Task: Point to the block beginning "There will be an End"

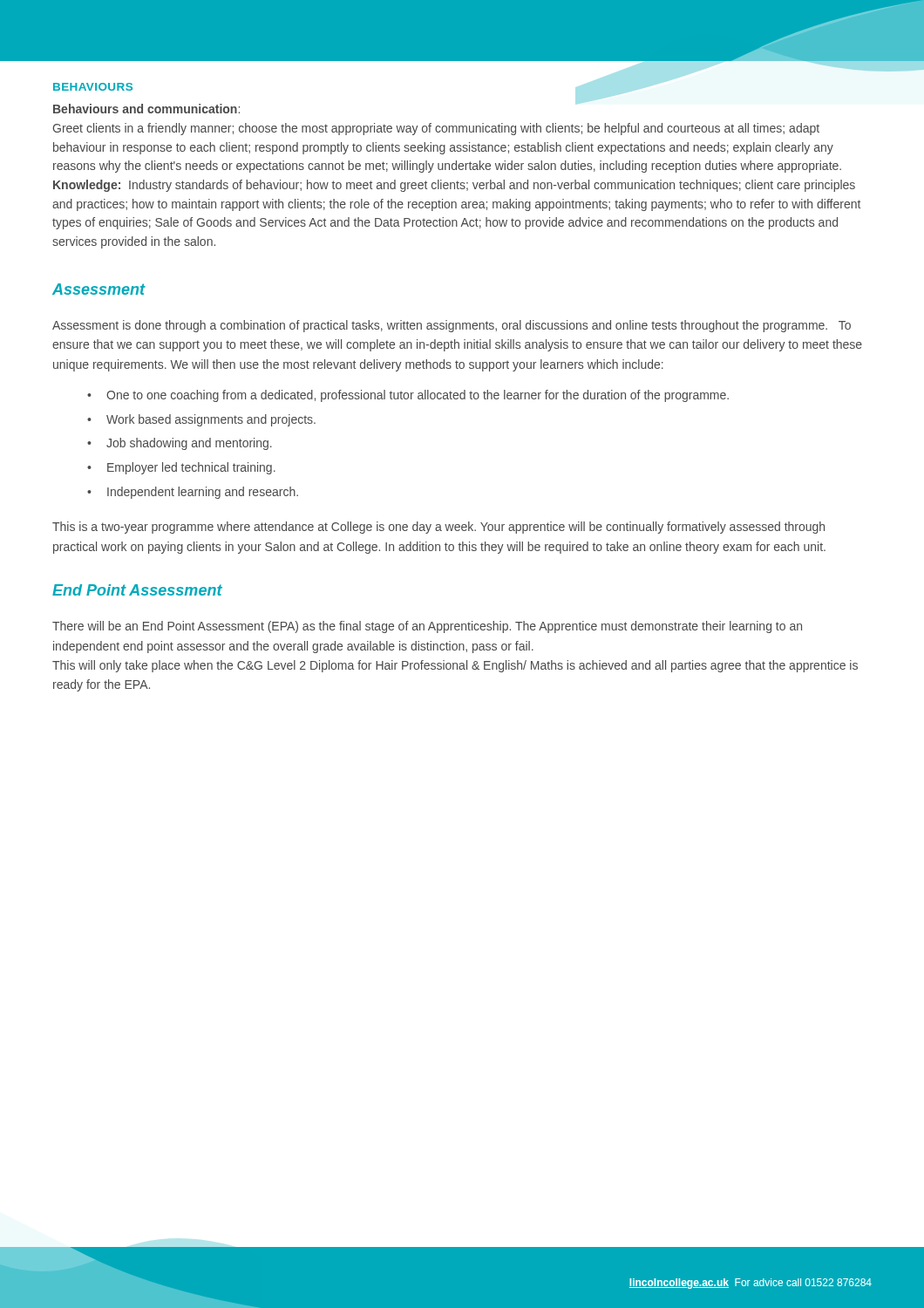Action: (455, 656)
